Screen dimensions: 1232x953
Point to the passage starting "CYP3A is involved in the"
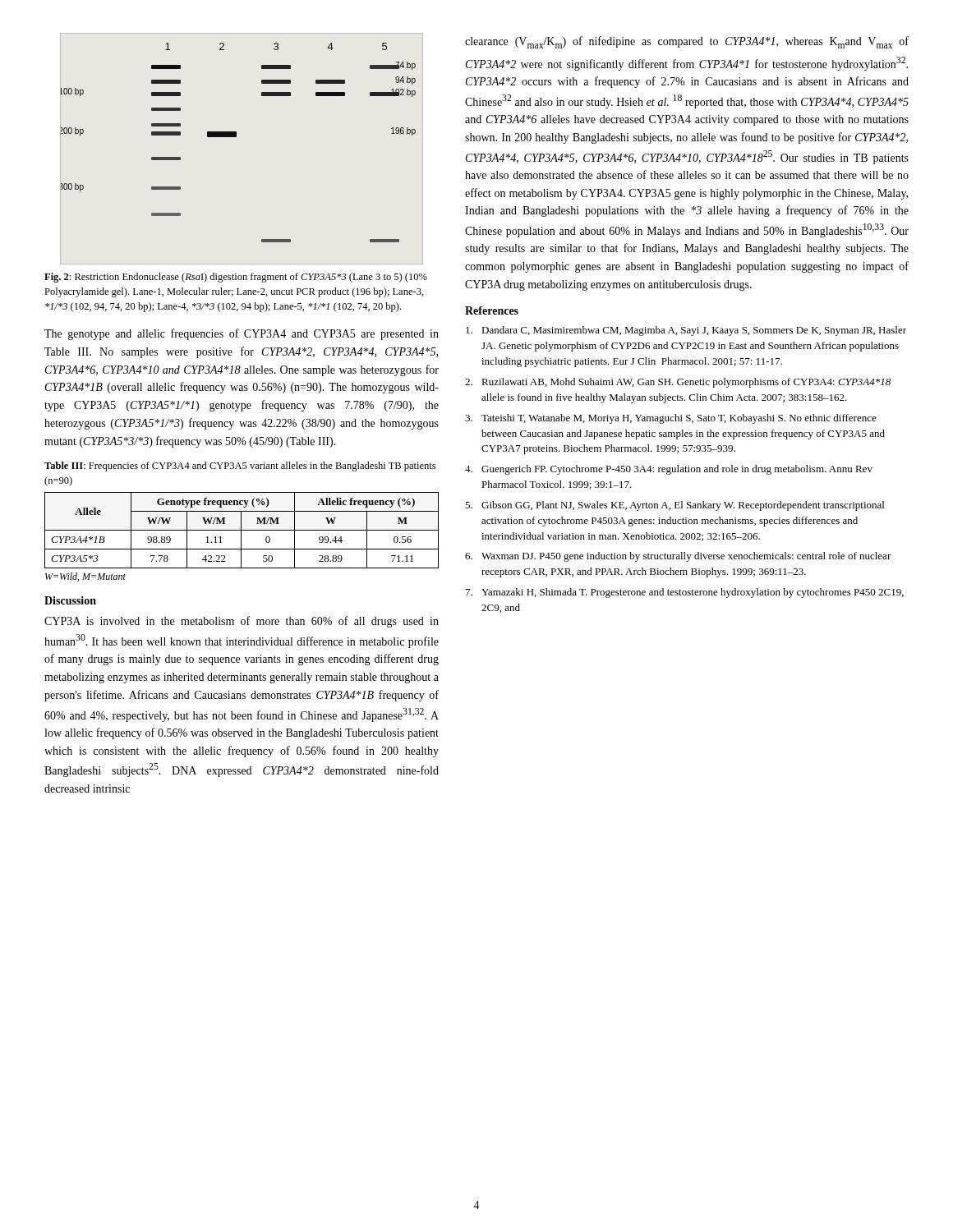(x=242, y=705)
